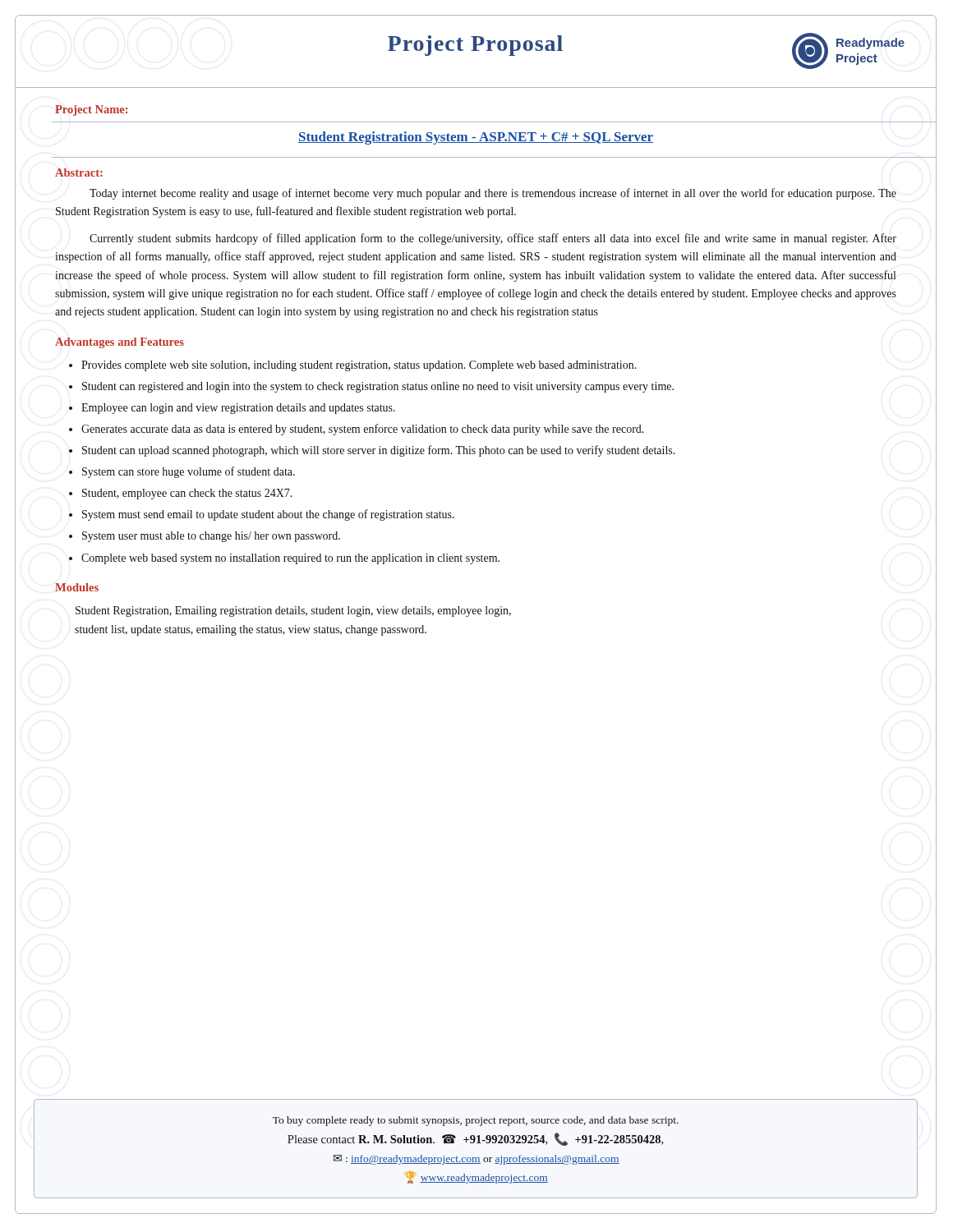The image size is (953, 1232).
Task: Find the element starting "Employee can login and view registration"
Action: (x=238, y=408)
